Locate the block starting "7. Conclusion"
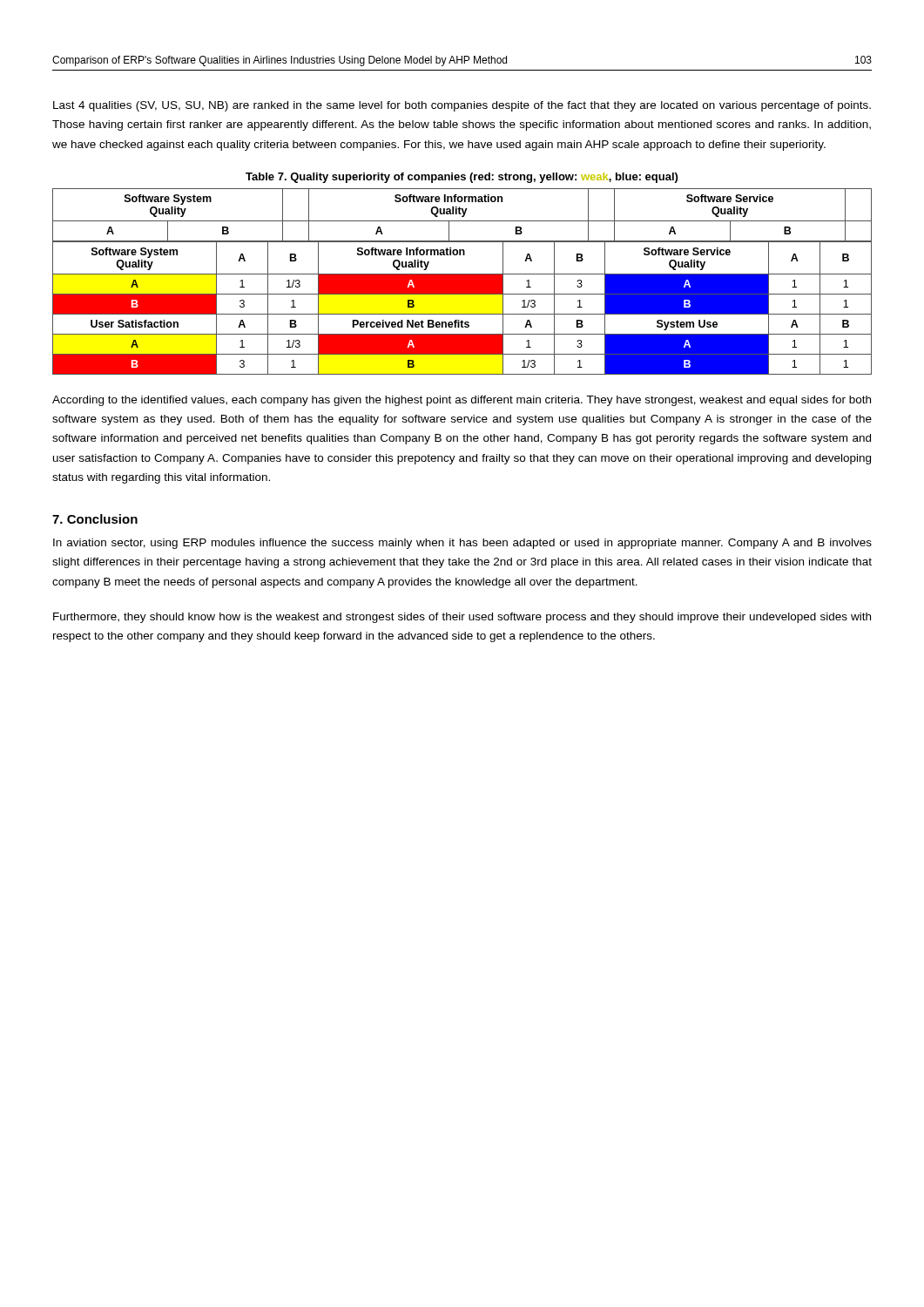The width and height of the screenshot is (924, 1307). (x=95, y=519)
